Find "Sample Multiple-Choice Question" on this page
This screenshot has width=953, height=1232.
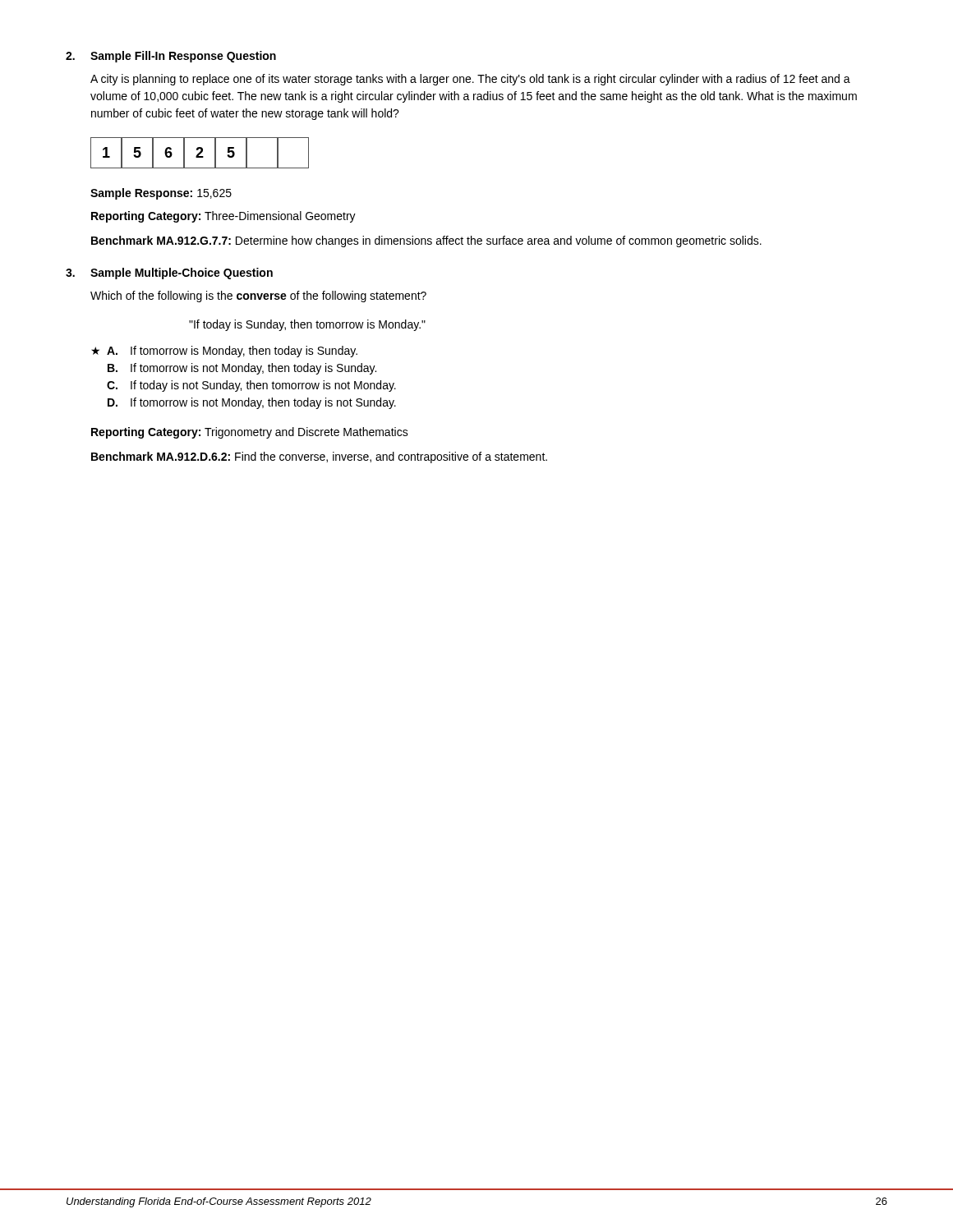coord(182,273)
